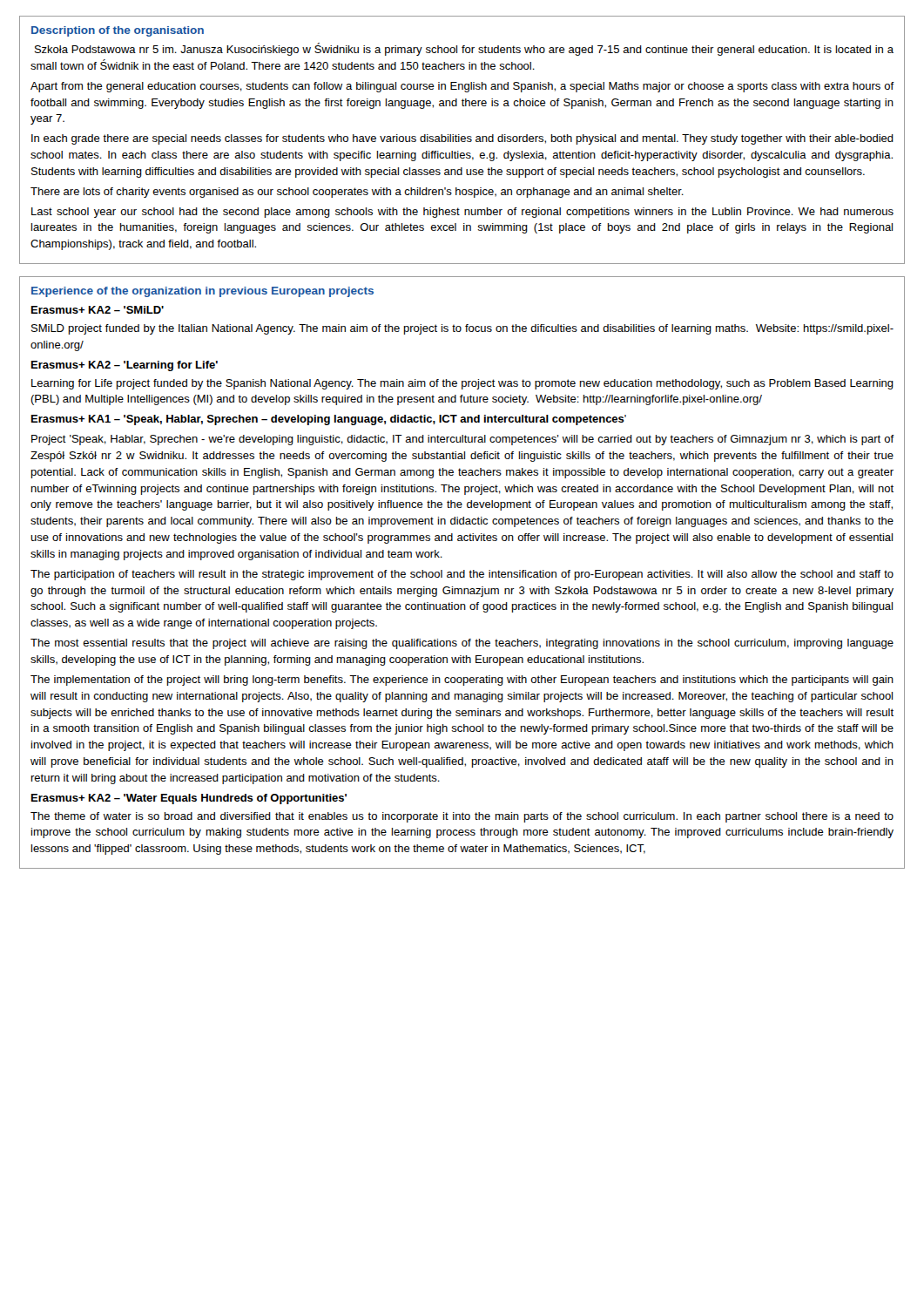Find the block on this page that starts "Erasmus+ KA2 – 'Water Equals Hundreds of"
Screen dimensions: 1307x924
[x=189, y=799]
